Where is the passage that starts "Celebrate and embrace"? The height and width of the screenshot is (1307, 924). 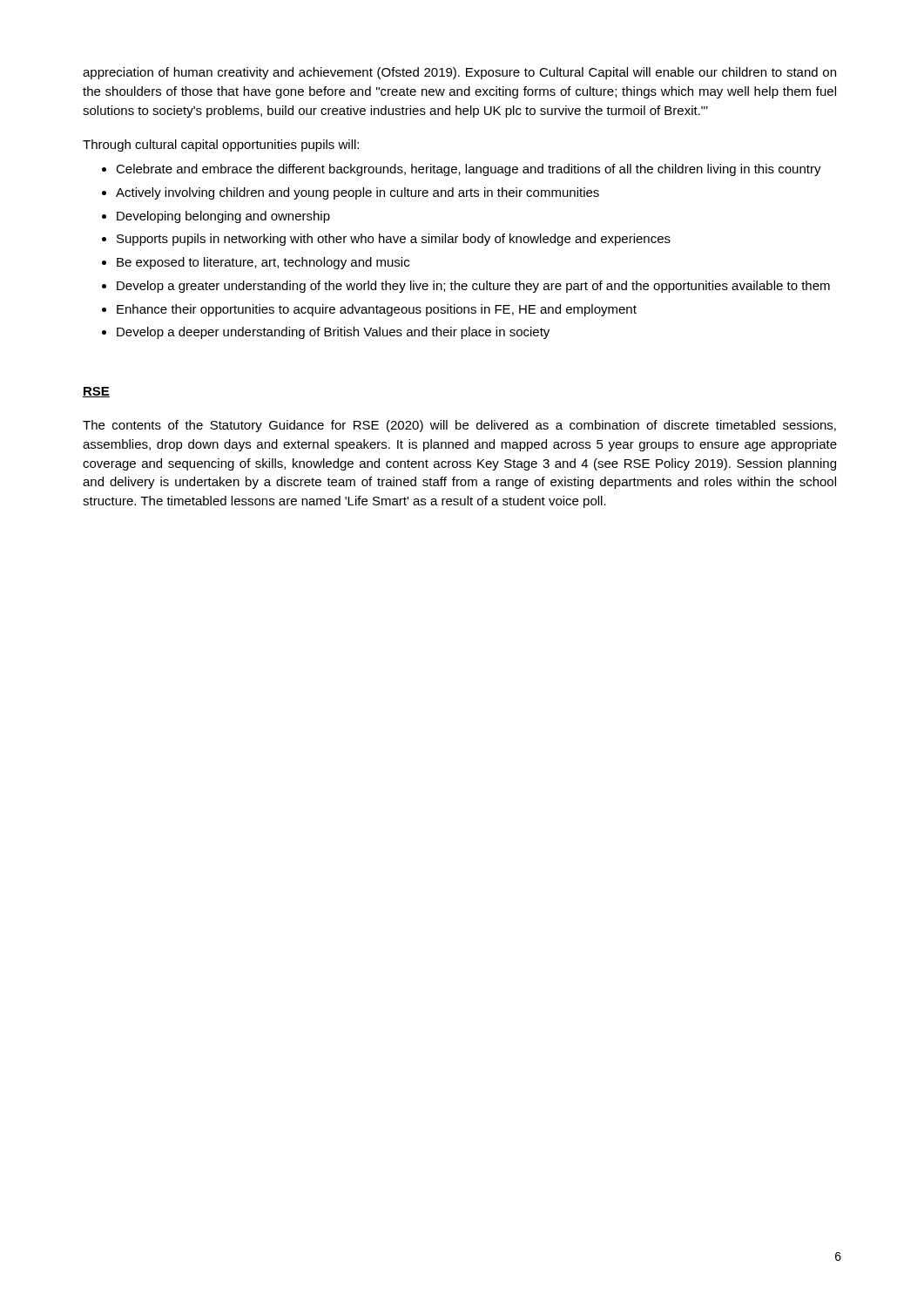[468, 169]
